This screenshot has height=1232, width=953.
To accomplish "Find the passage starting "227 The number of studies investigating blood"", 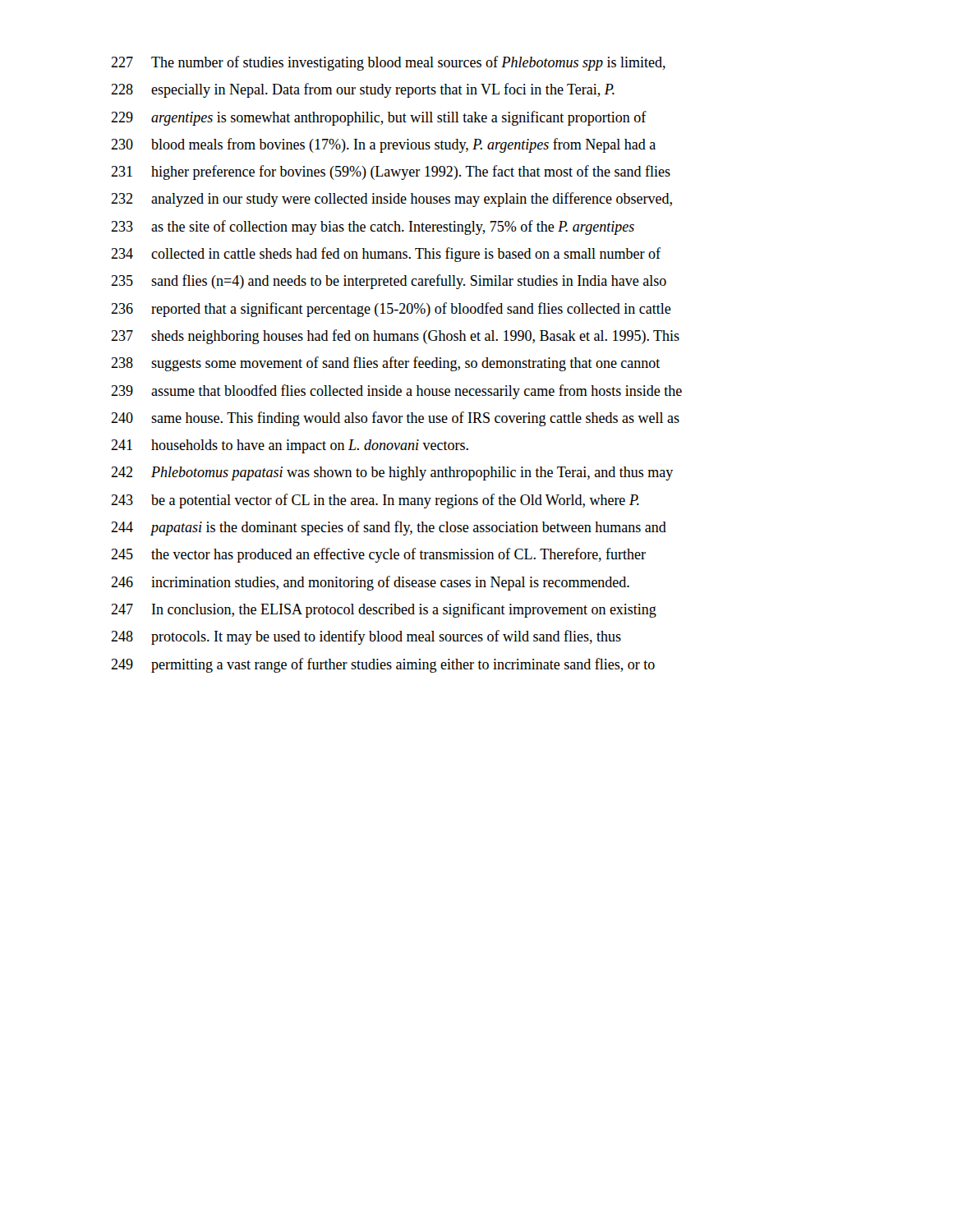I will [x=485, y=364].
